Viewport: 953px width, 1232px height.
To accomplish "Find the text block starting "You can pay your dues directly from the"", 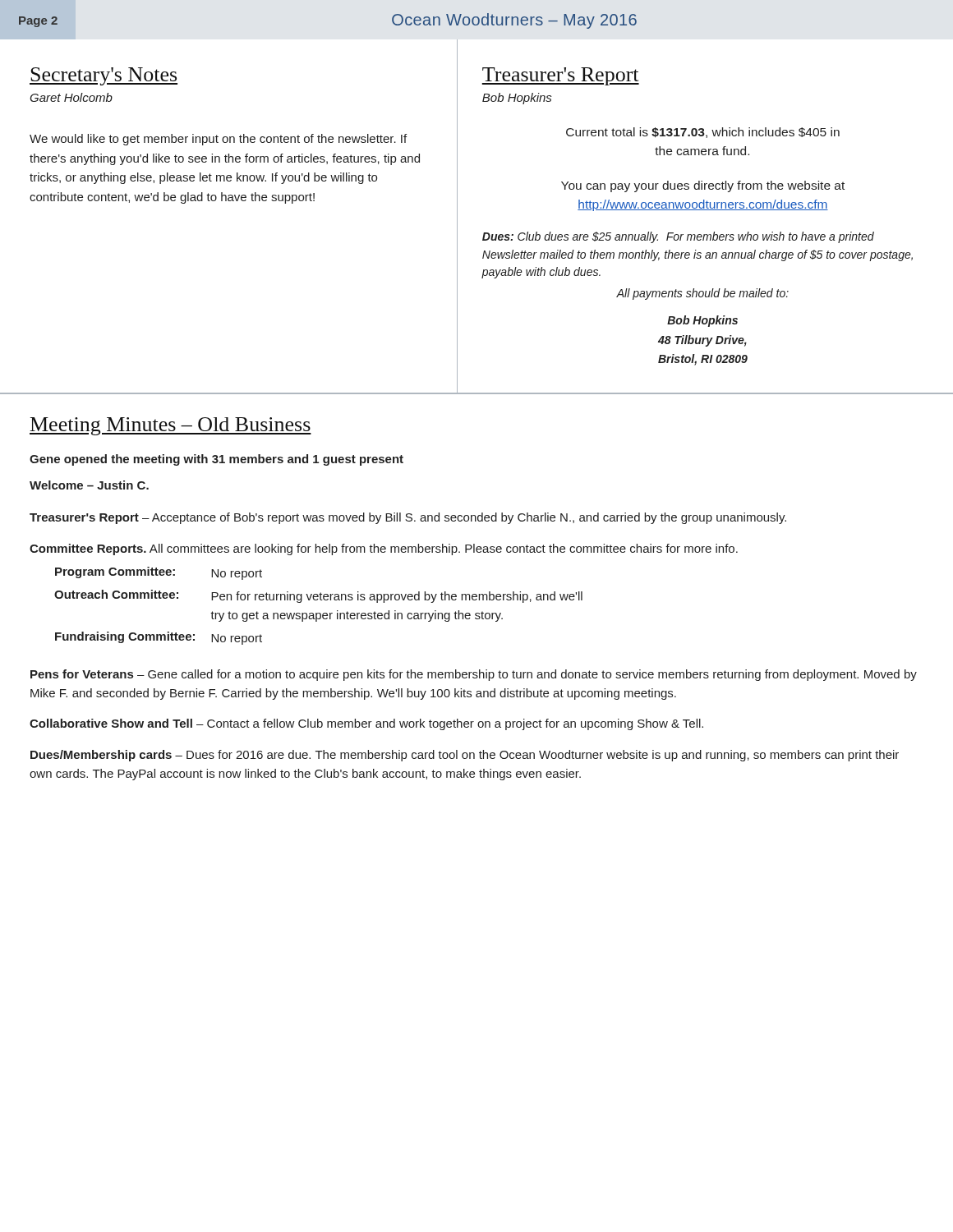I will click(703, 194).
